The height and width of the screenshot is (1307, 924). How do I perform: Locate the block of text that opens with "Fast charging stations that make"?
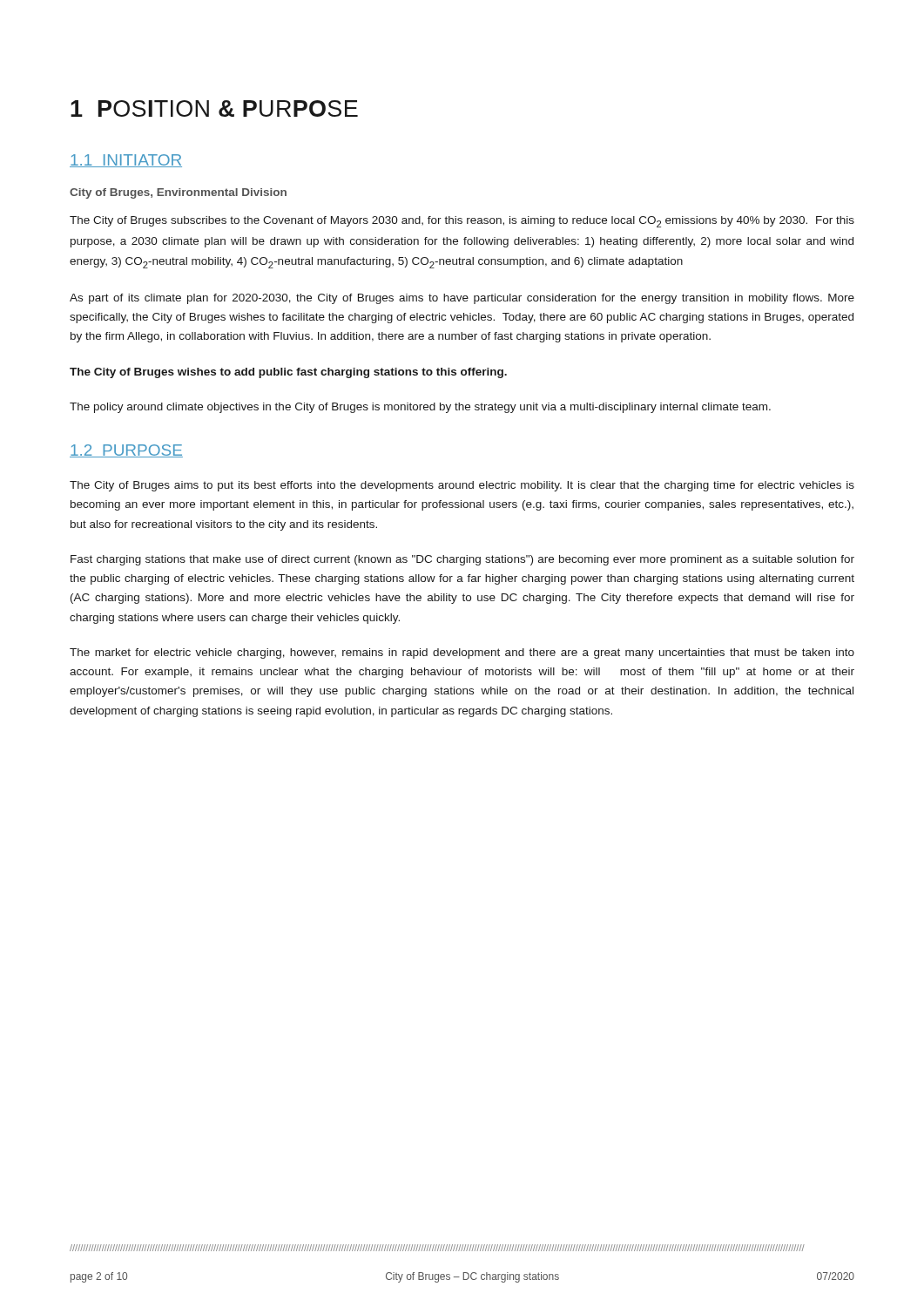pyautogui.click(x=462, y=588)
